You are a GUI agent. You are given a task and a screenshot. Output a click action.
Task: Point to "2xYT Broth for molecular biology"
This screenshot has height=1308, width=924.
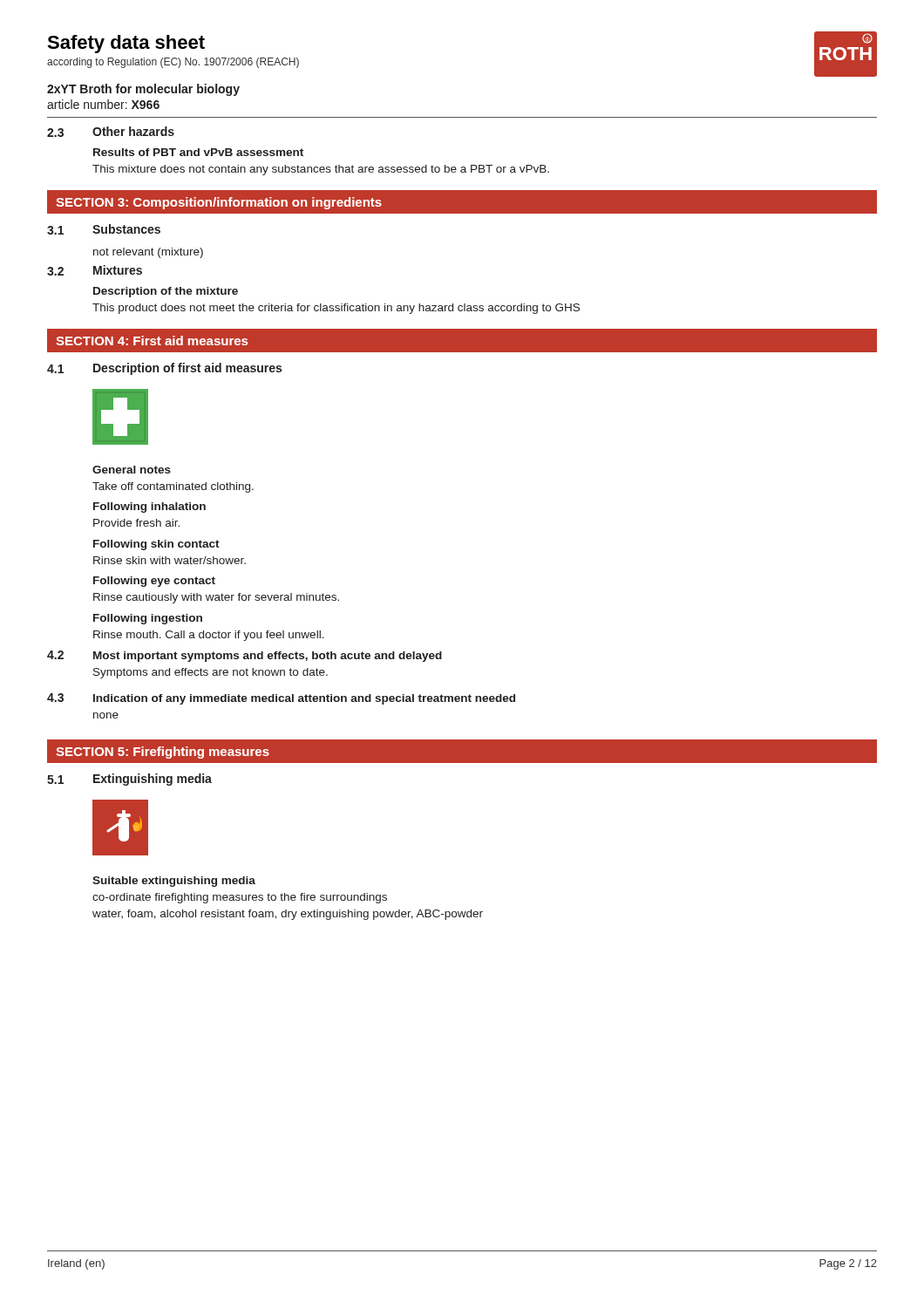coord(143,89)
